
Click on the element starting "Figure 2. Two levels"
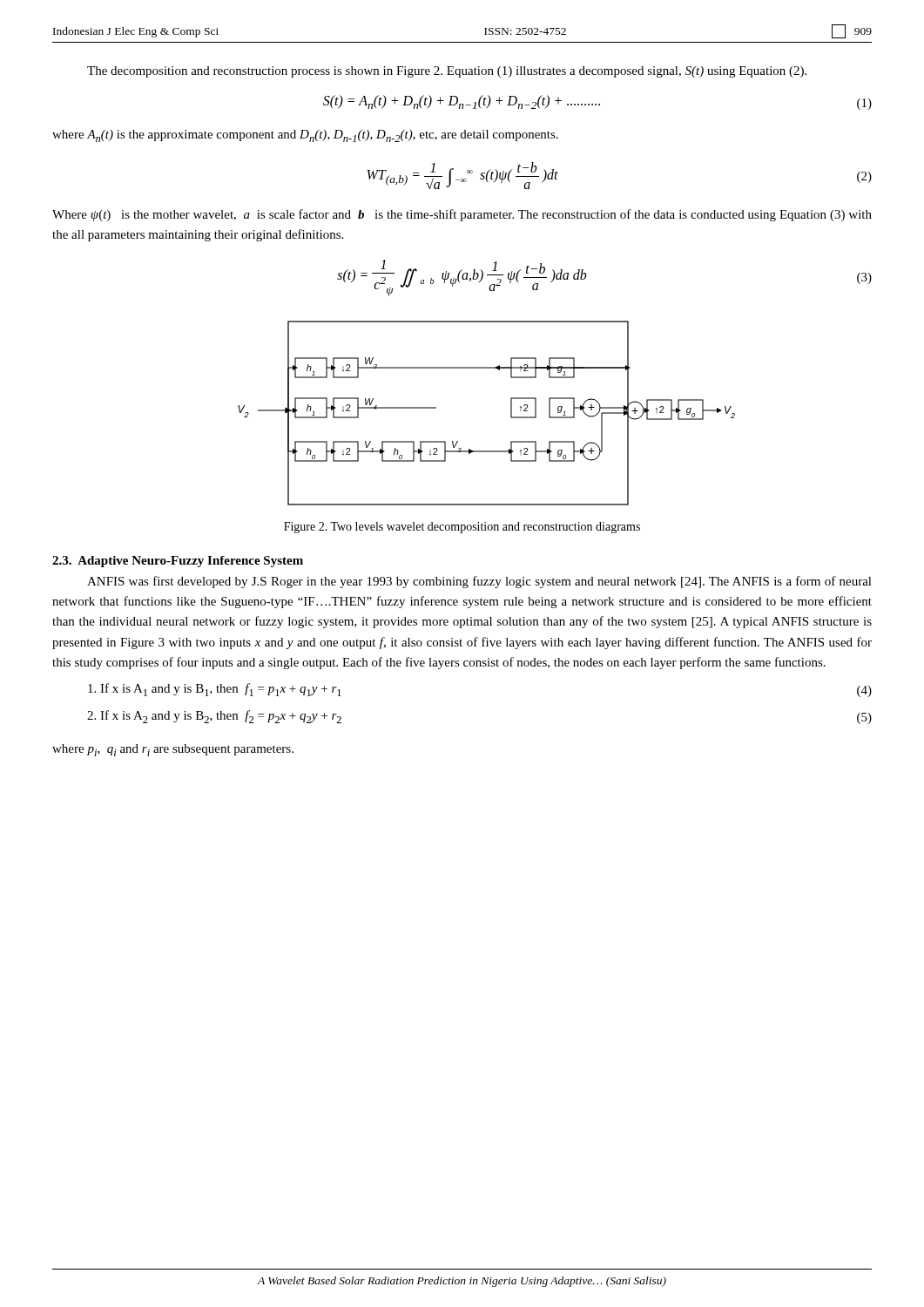pyautogui.click(x=462, y=527)
